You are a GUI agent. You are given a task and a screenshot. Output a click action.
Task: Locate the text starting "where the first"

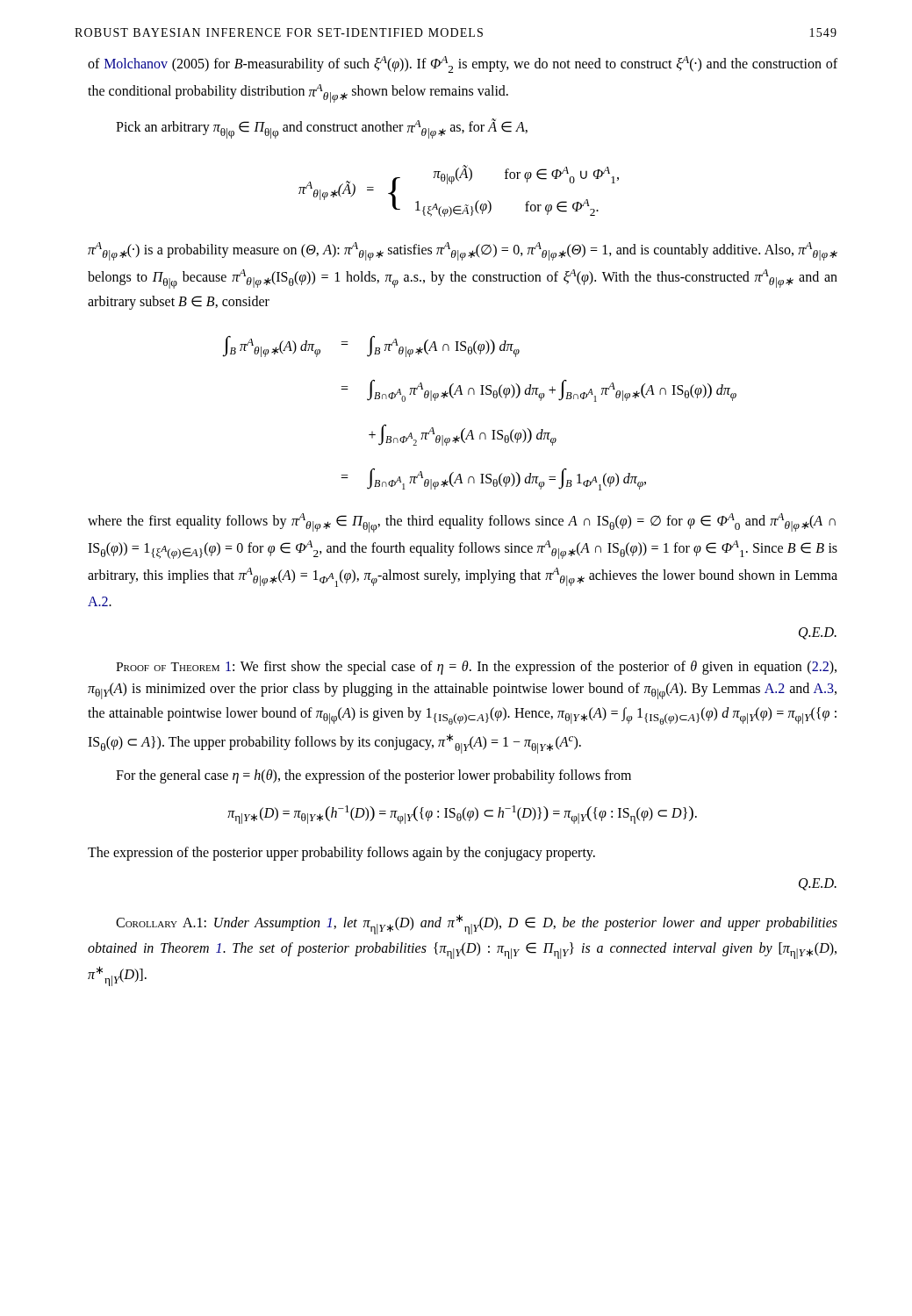pos(463,576)
